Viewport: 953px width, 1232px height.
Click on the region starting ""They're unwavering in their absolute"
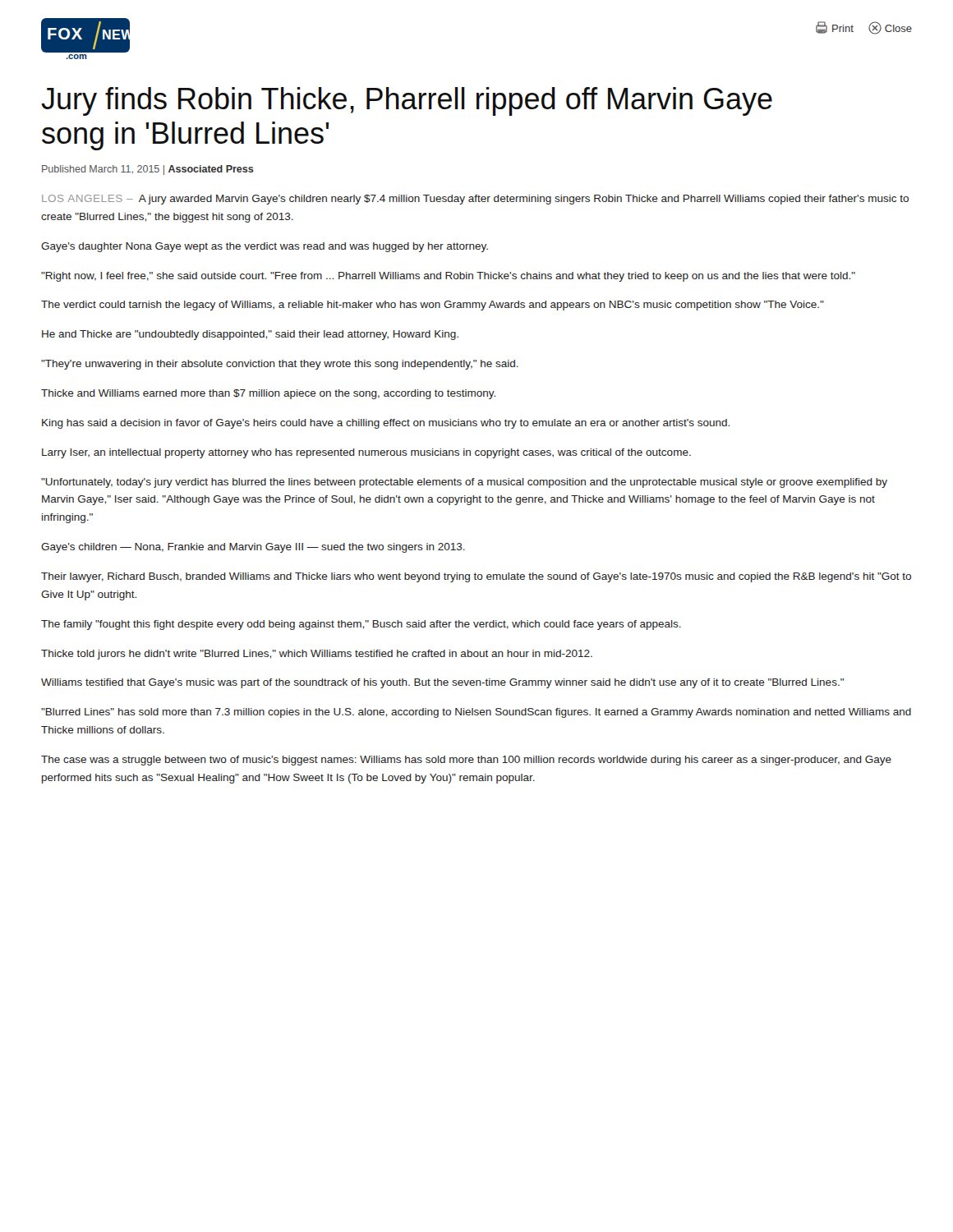pyautogui.click(x=280, y=364)
